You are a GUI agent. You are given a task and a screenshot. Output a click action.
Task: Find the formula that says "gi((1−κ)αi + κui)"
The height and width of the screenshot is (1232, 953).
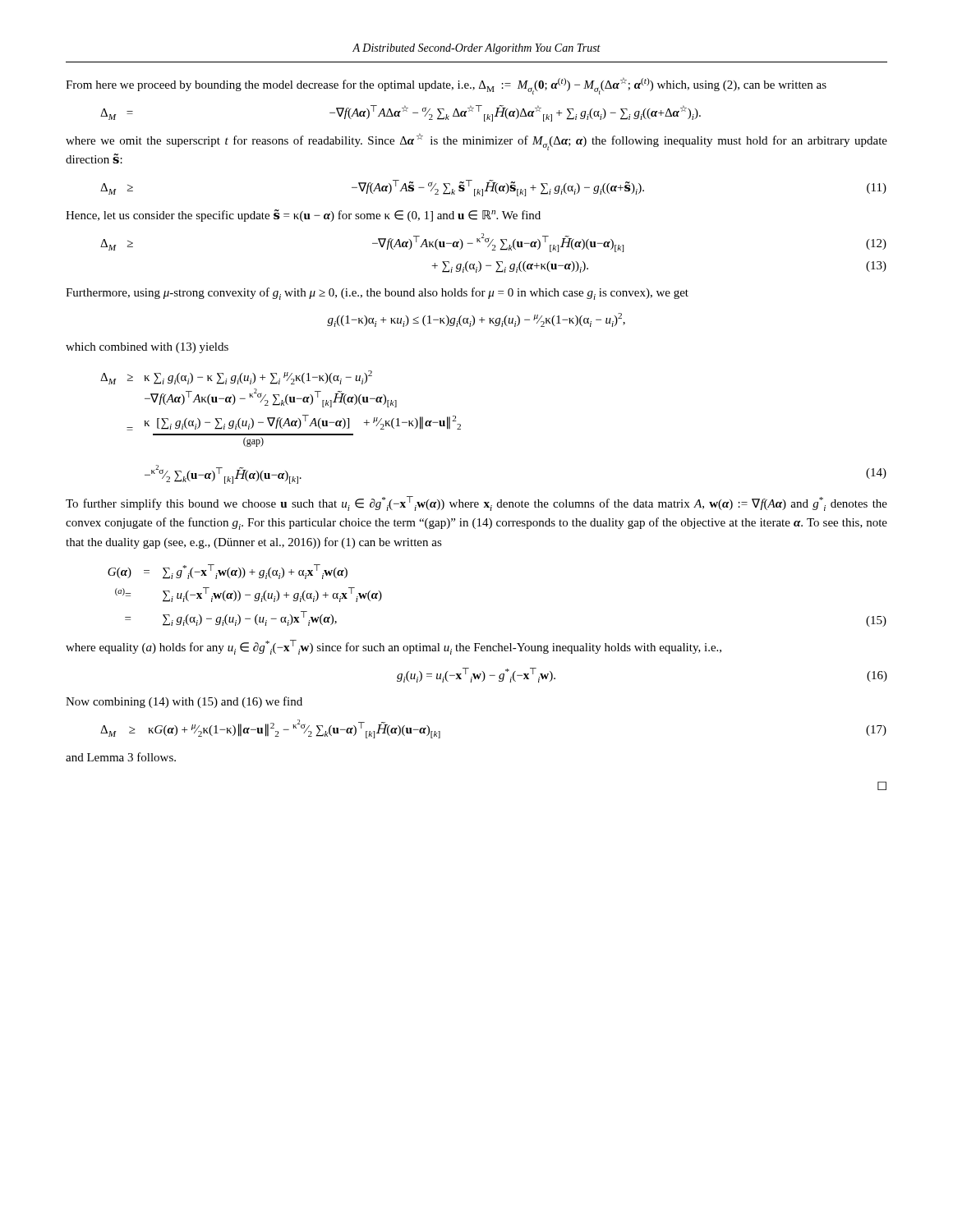[x=476, y=320]
